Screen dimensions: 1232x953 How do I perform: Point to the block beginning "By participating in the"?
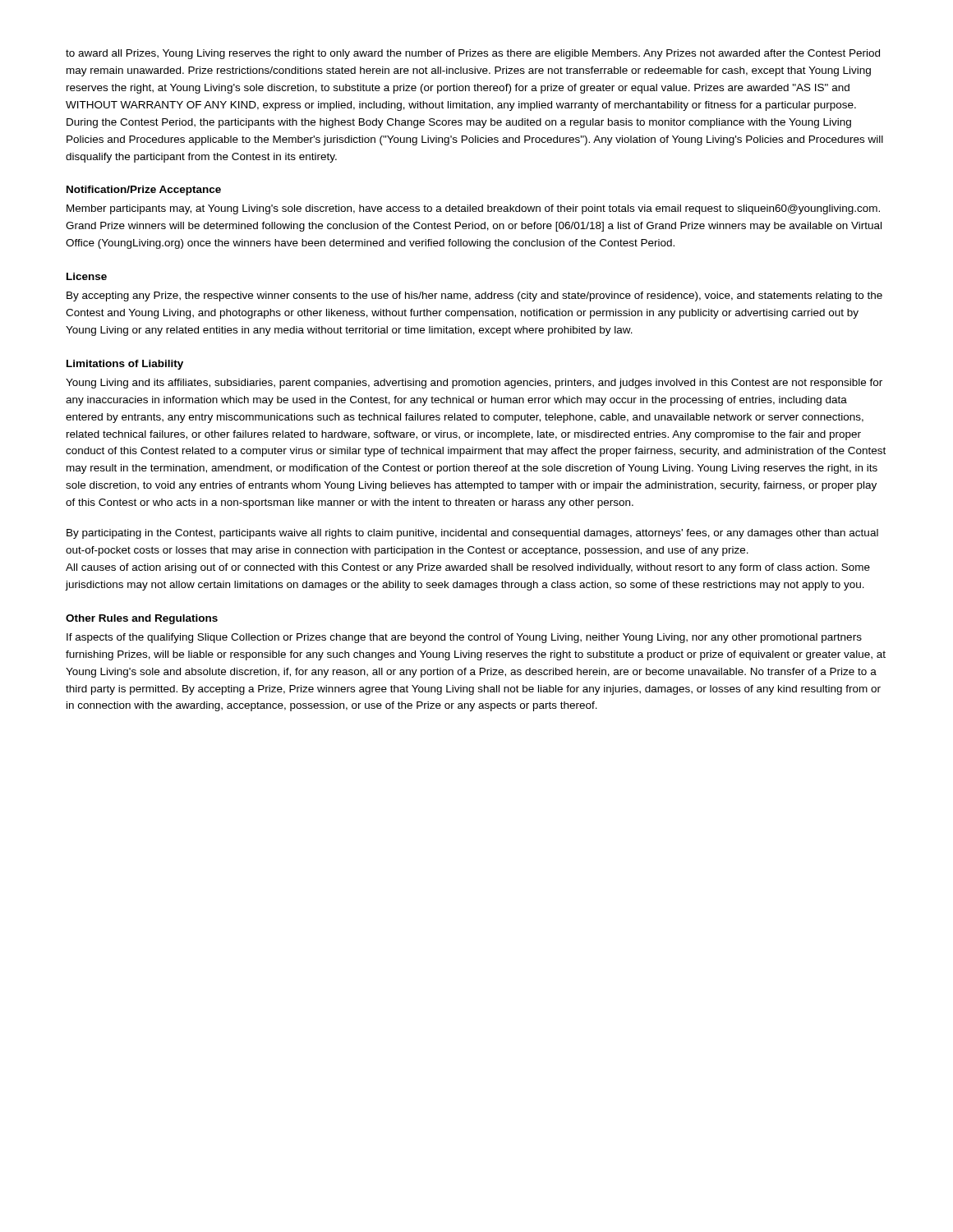pyautogui.click(x=476, y=559)
